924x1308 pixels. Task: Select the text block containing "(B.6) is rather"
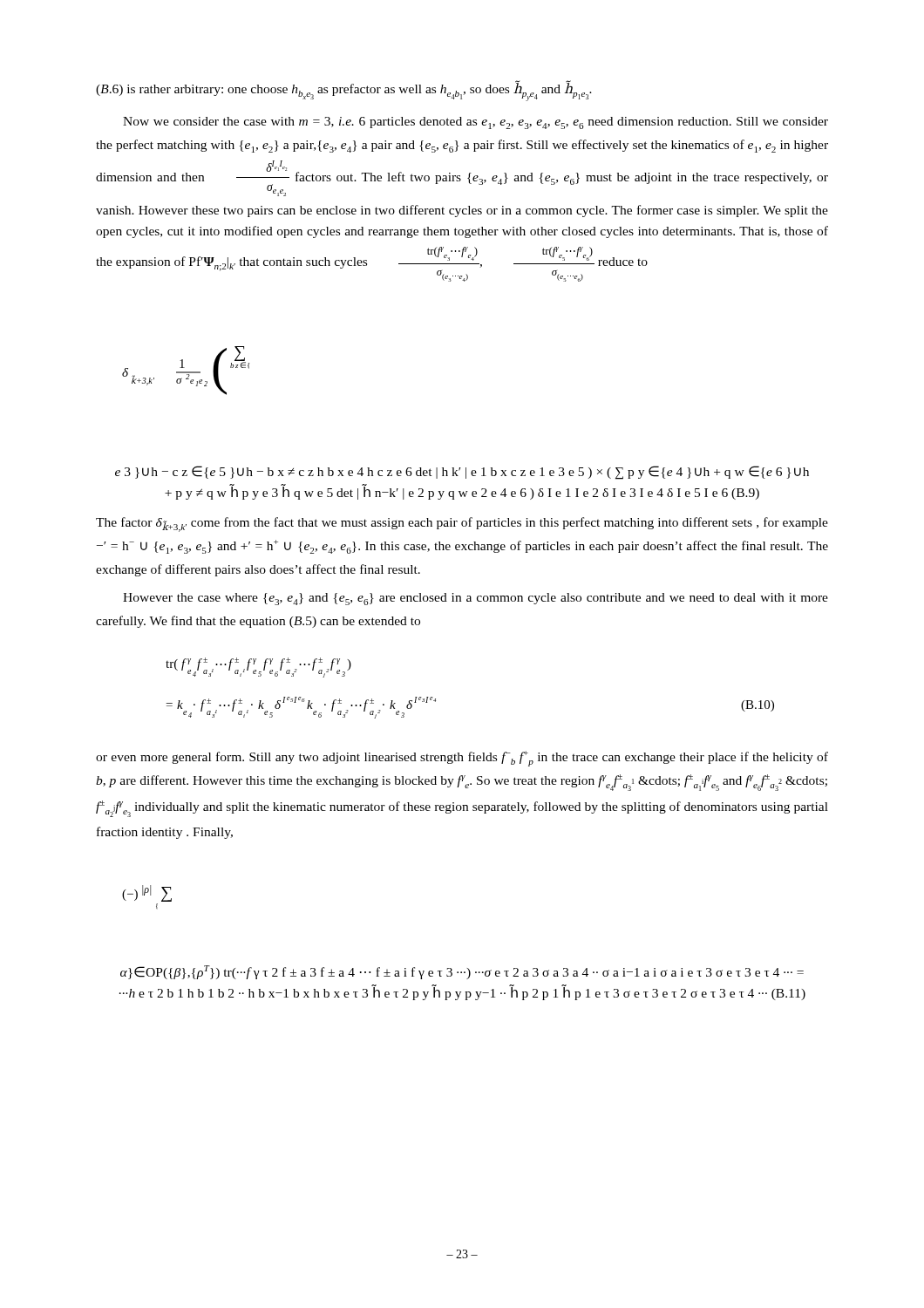tap(344, 90)
